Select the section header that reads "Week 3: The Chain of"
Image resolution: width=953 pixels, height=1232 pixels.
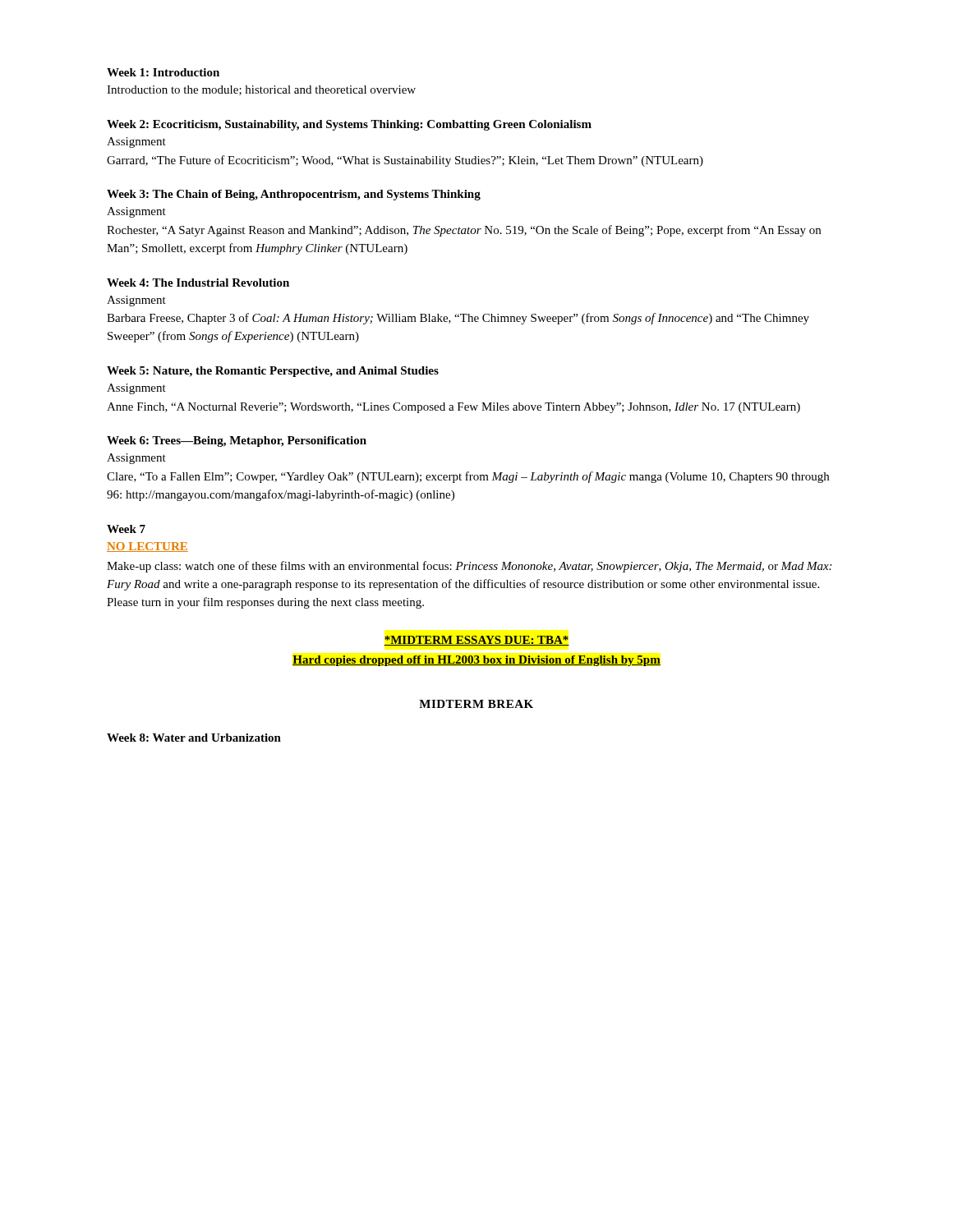point(294,194)
